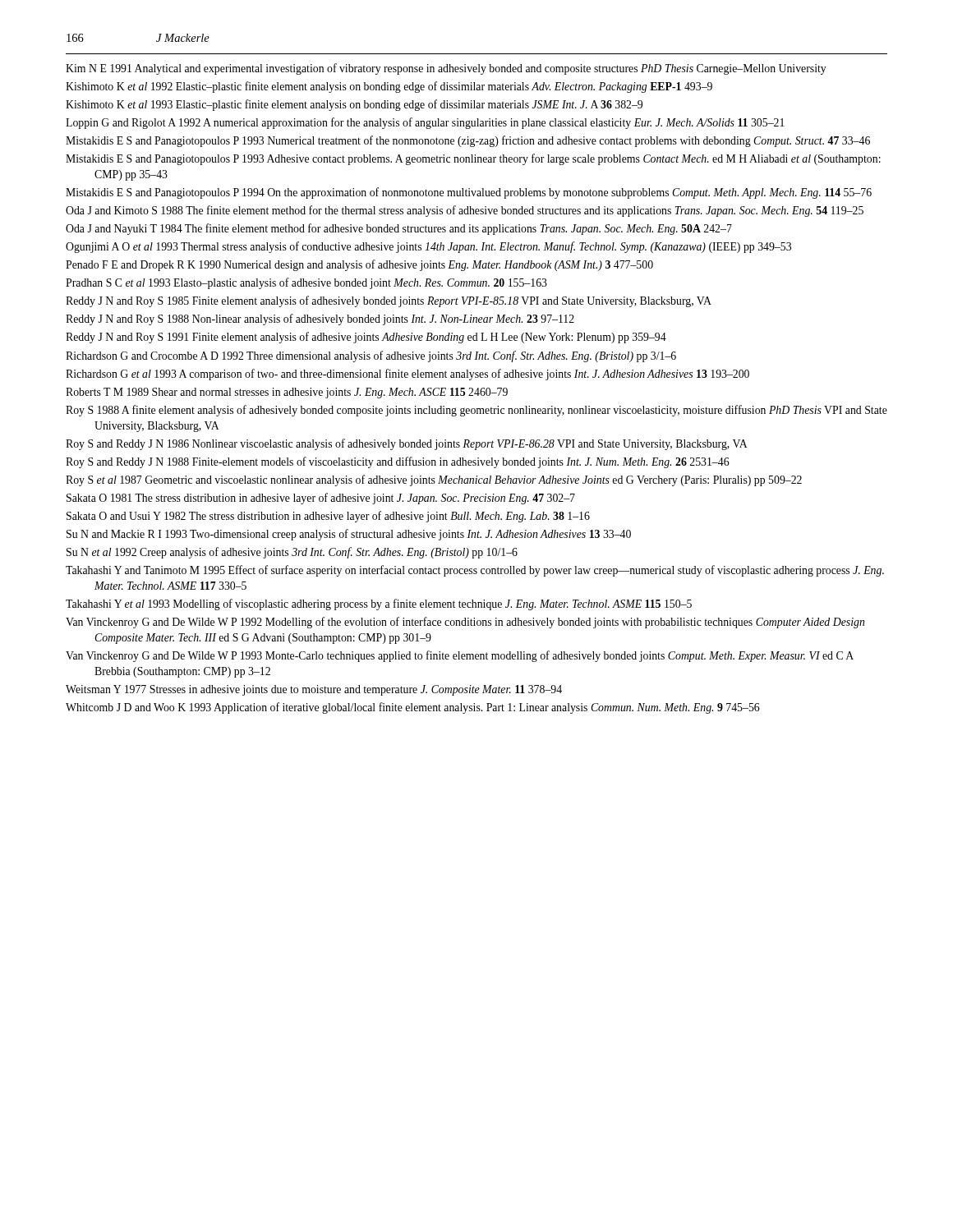This screenshot has width=953, height=1232.
Task: Find the block on this page that starts "Oda J and Nayuki T 1984"
Action: tap(399, 229)
